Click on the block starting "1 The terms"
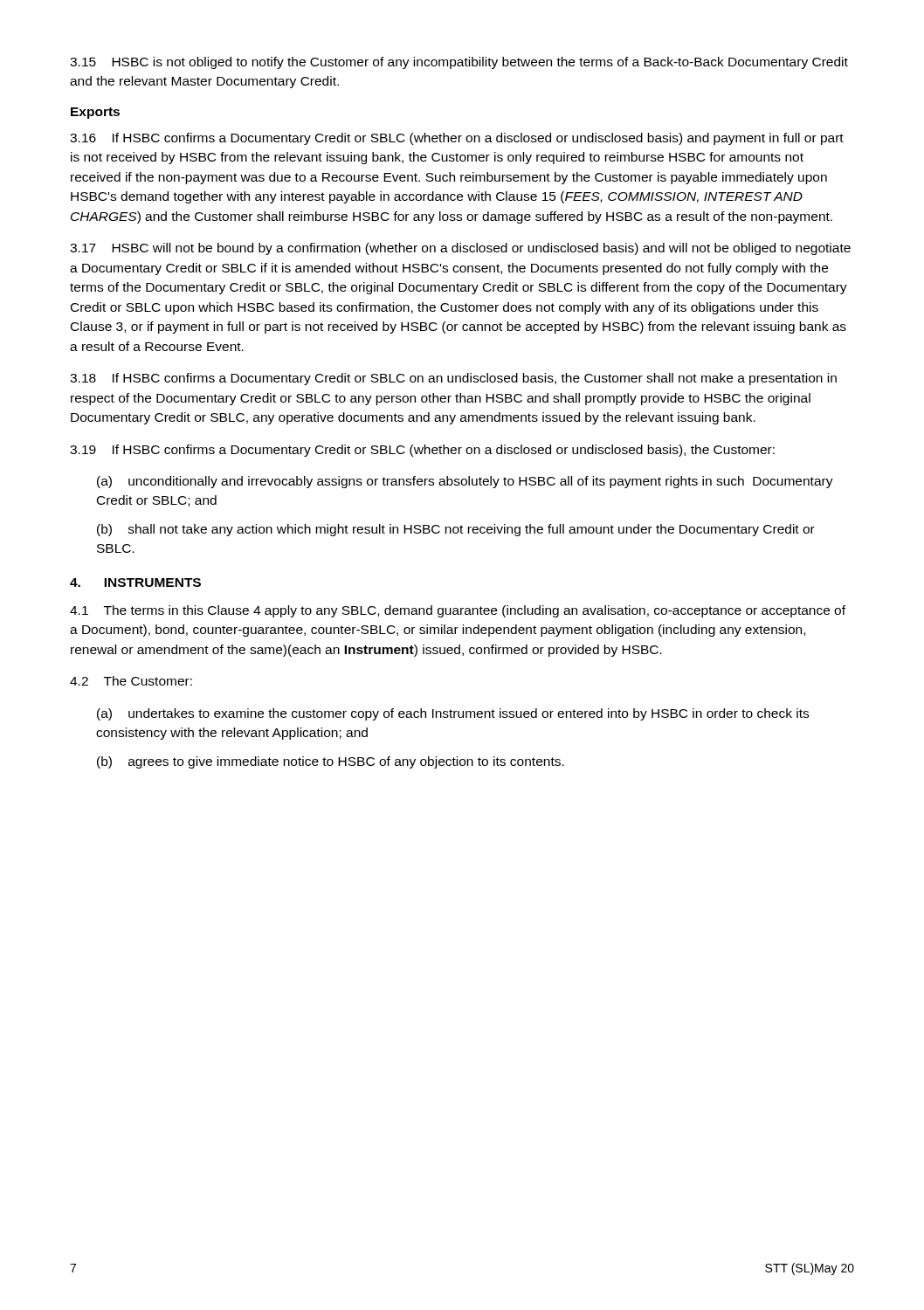Image resolution: width=924 pixels, height=1310 pixels. click(x=458, y=630)
